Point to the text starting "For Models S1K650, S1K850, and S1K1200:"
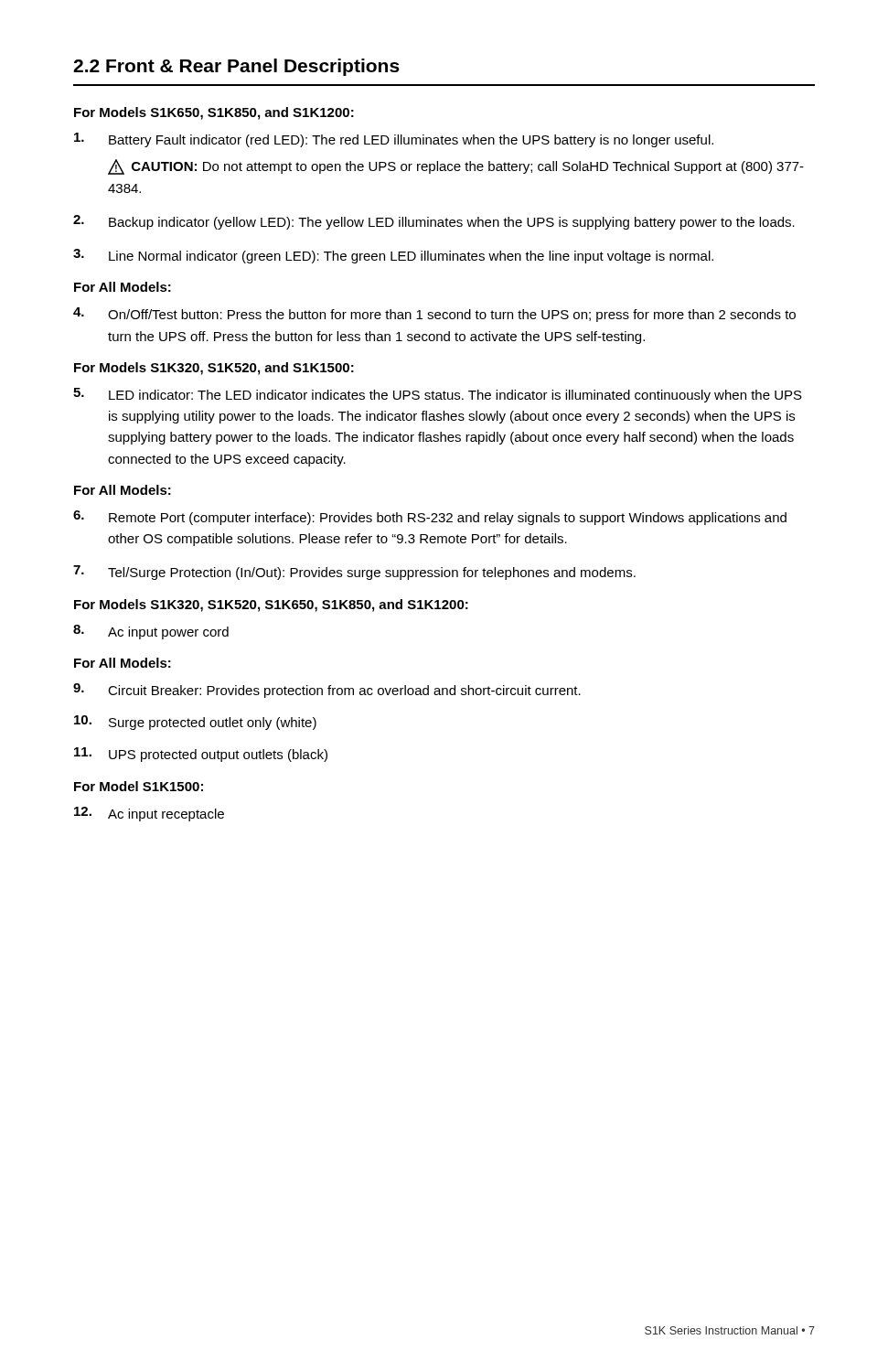Viewport: 888px width, 1372px height. click(214, 112)
